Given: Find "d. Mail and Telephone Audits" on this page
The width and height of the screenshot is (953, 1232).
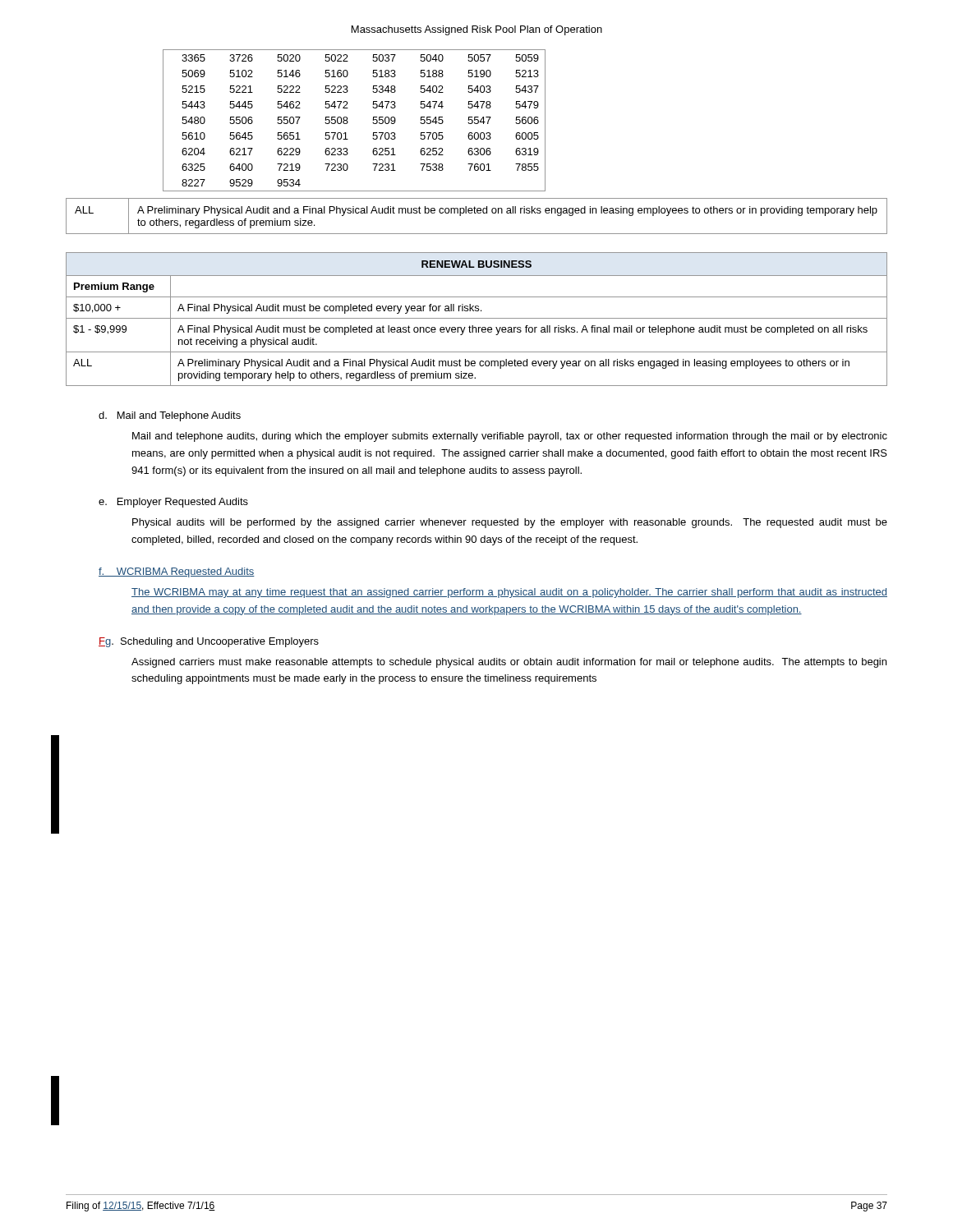Looking at the screenshot, I should click(x=170, y=415).
